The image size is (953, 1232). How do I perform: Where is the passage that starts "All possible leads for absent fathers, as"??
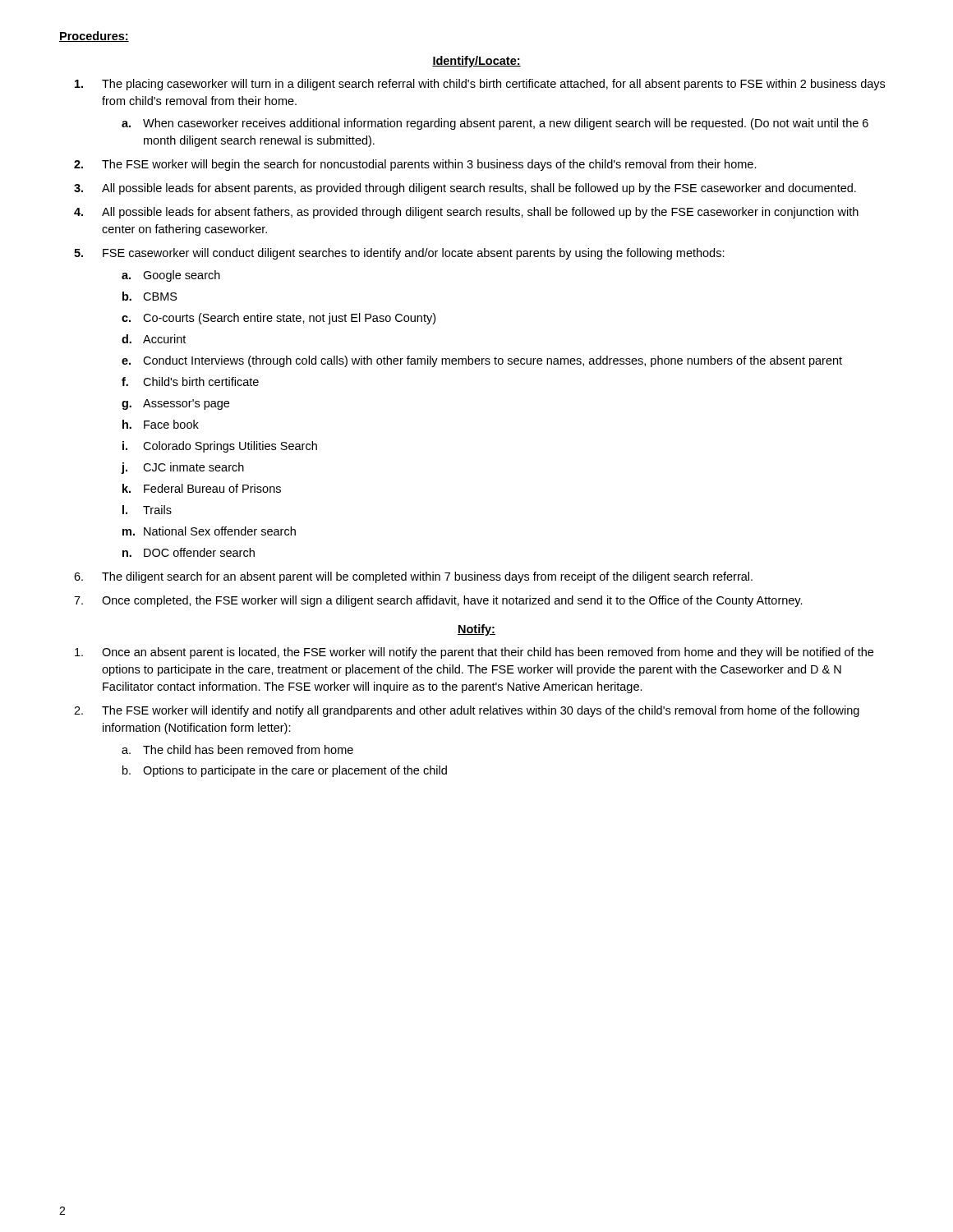click(480, 221)
